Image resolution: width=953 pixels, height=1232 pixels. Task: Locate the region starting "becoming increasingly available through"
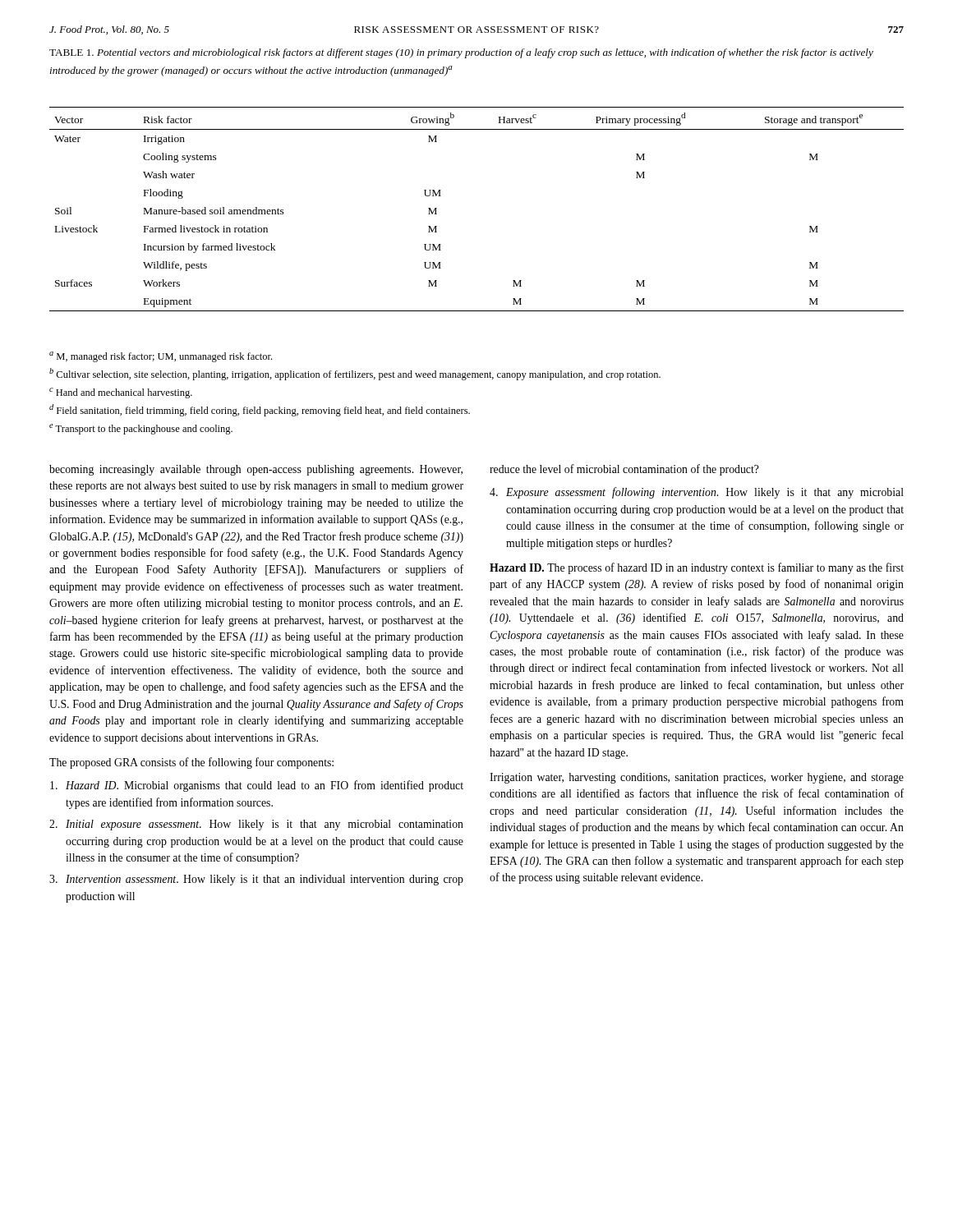(x=256, y=603)
